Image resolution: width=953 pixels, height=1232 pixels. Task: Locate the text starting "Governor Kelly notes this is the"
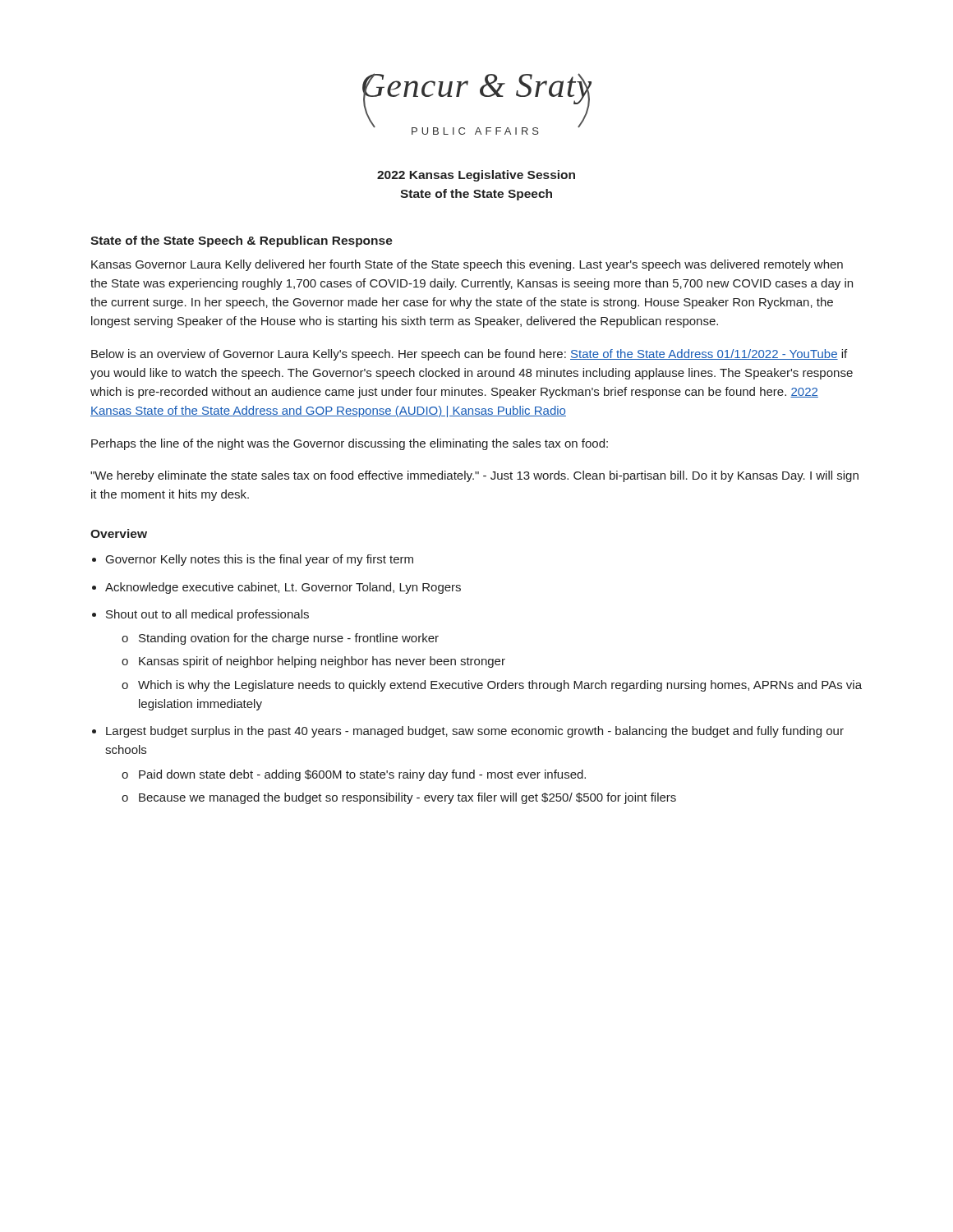pos(484,678)
